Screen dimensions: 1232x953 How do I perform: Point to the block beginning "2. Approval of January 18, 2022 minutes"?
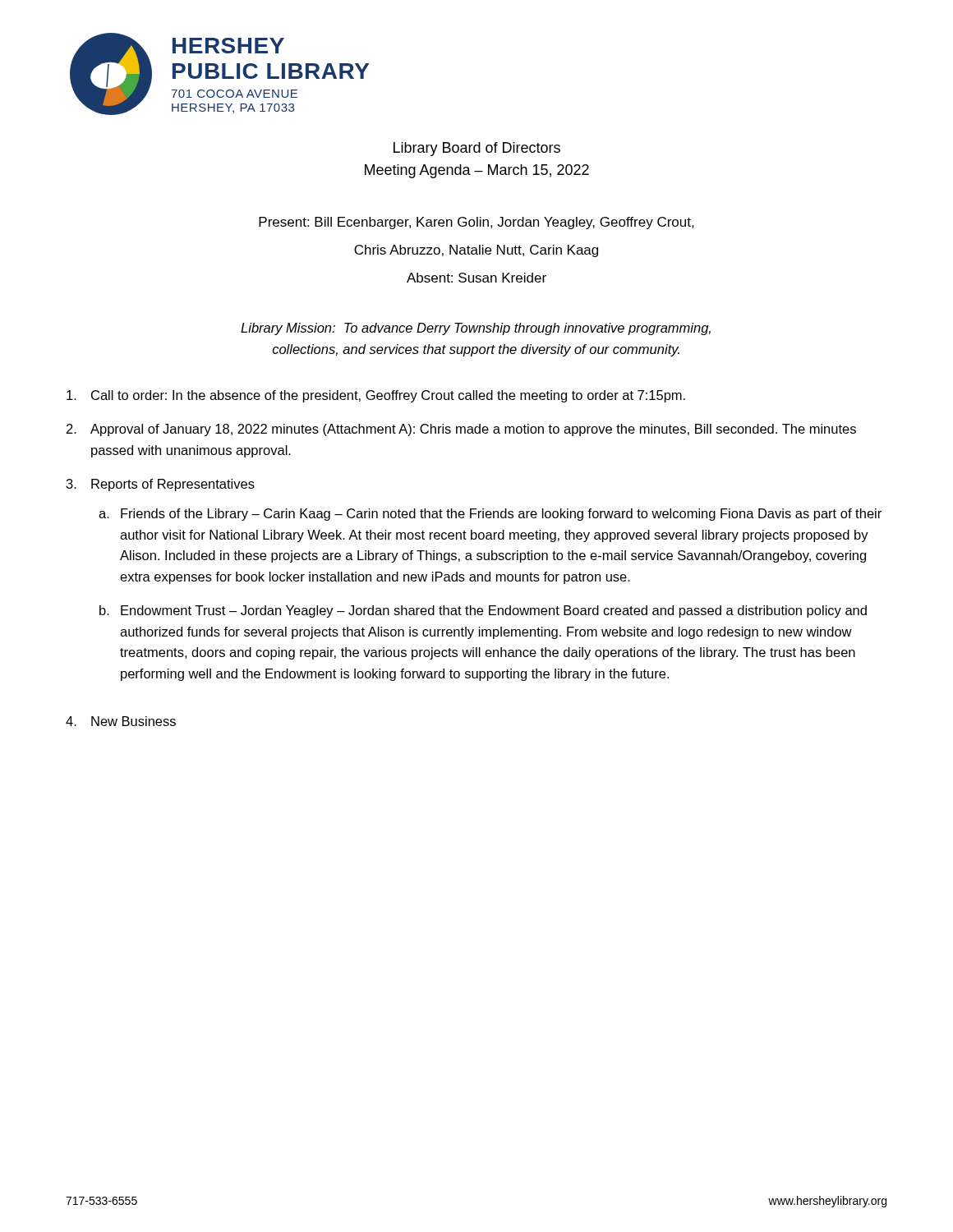click(x=476, y=440)
